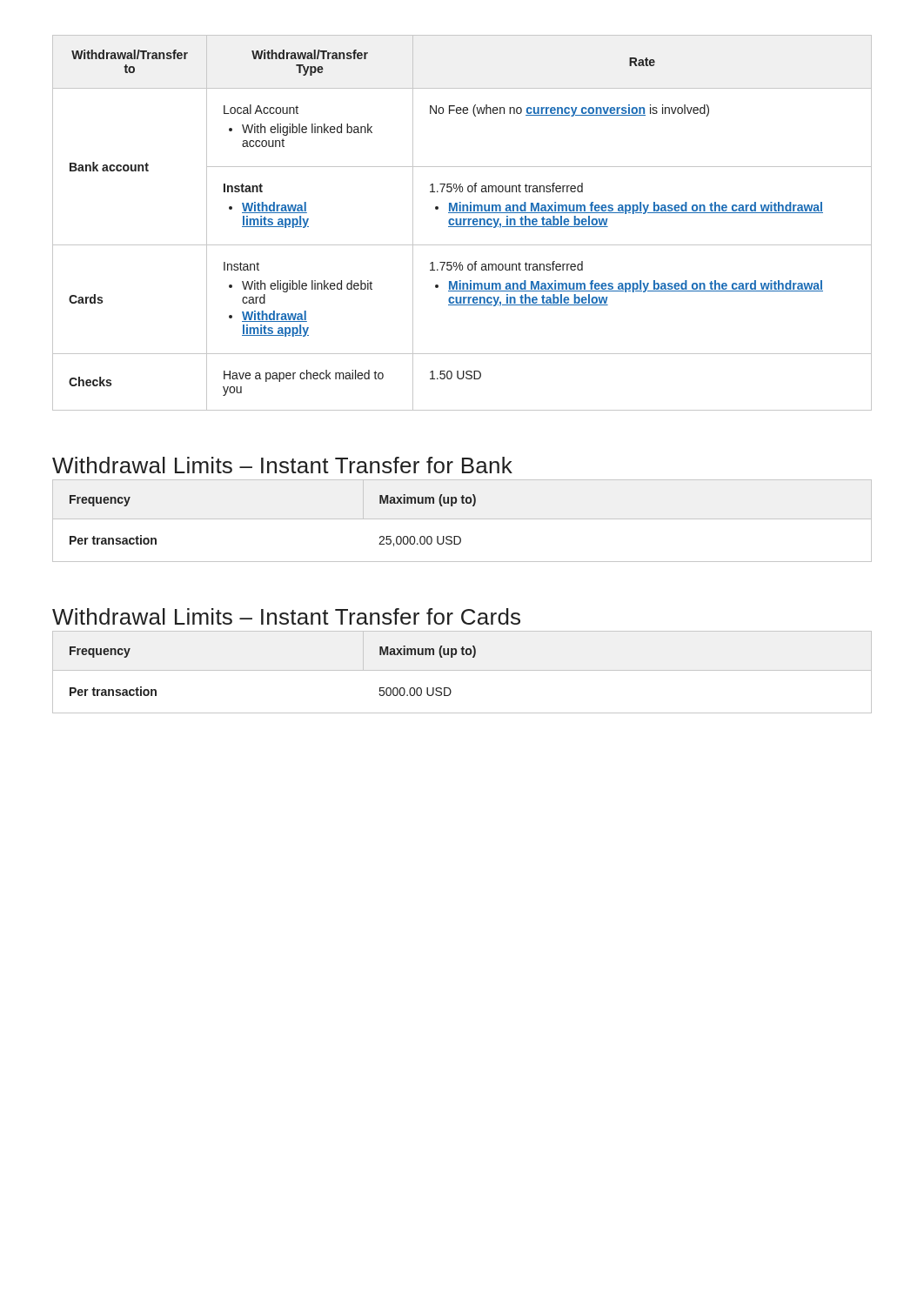Image resolution: width=924 pixels, height=1305 pixels.
Task: Click on the table containing "Withdrawal/Transfer to"
Action: [x=462, y=223]
